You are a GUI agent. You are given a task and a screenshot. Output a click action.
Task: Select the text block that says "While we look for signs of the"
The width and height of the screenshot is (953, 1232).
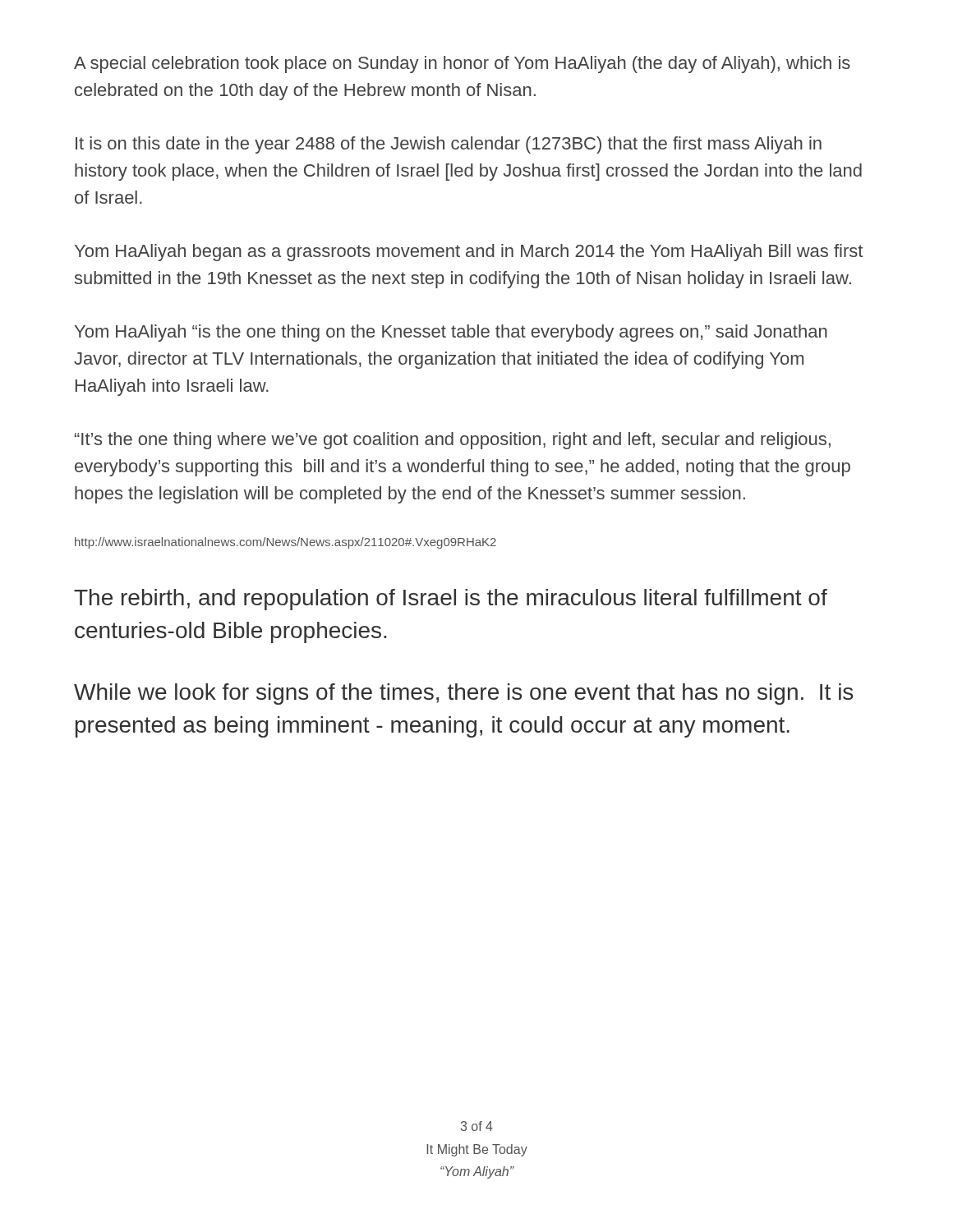point(464,708)
